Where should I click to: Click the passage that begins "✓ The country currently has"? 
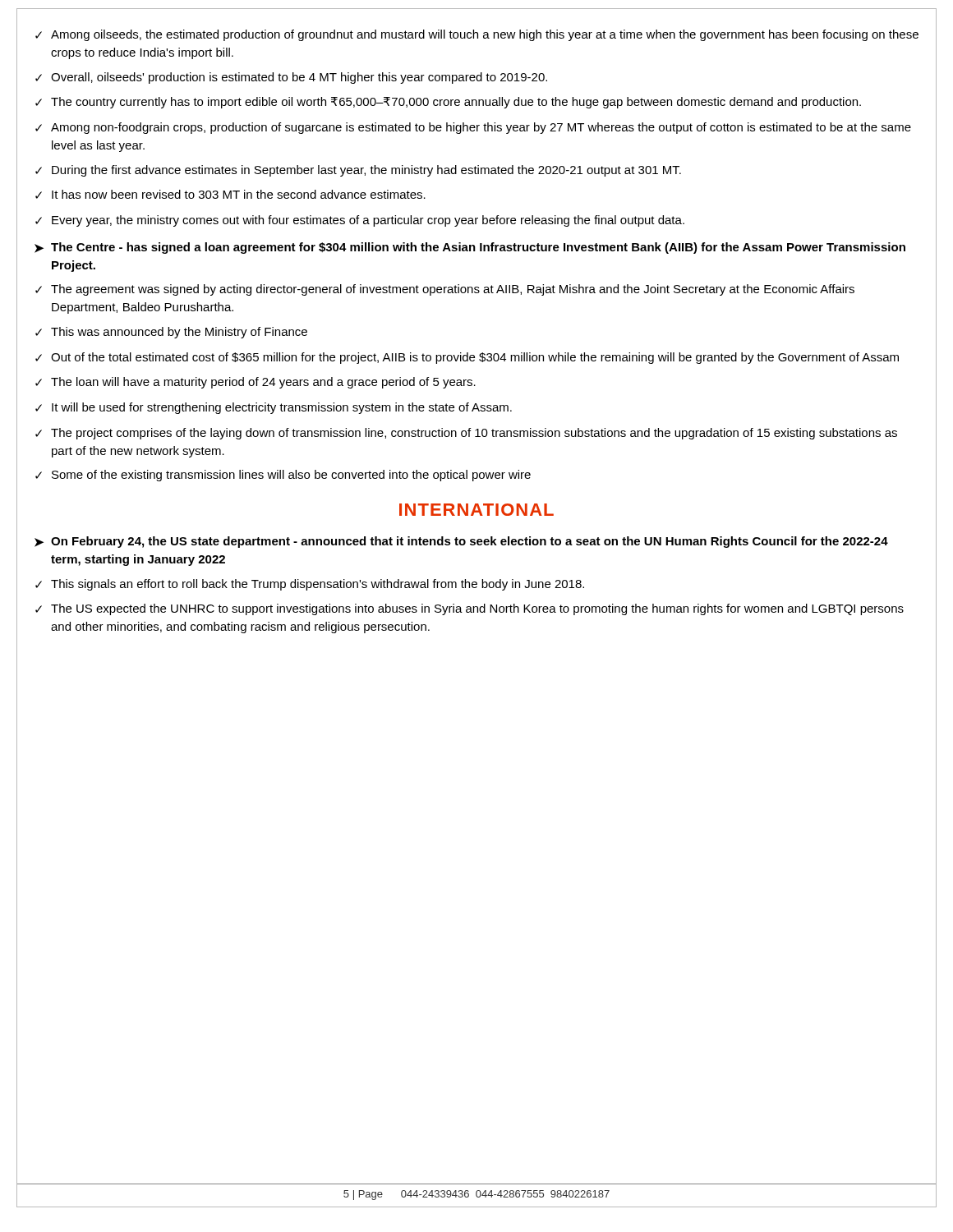click(x=476, y=102)
